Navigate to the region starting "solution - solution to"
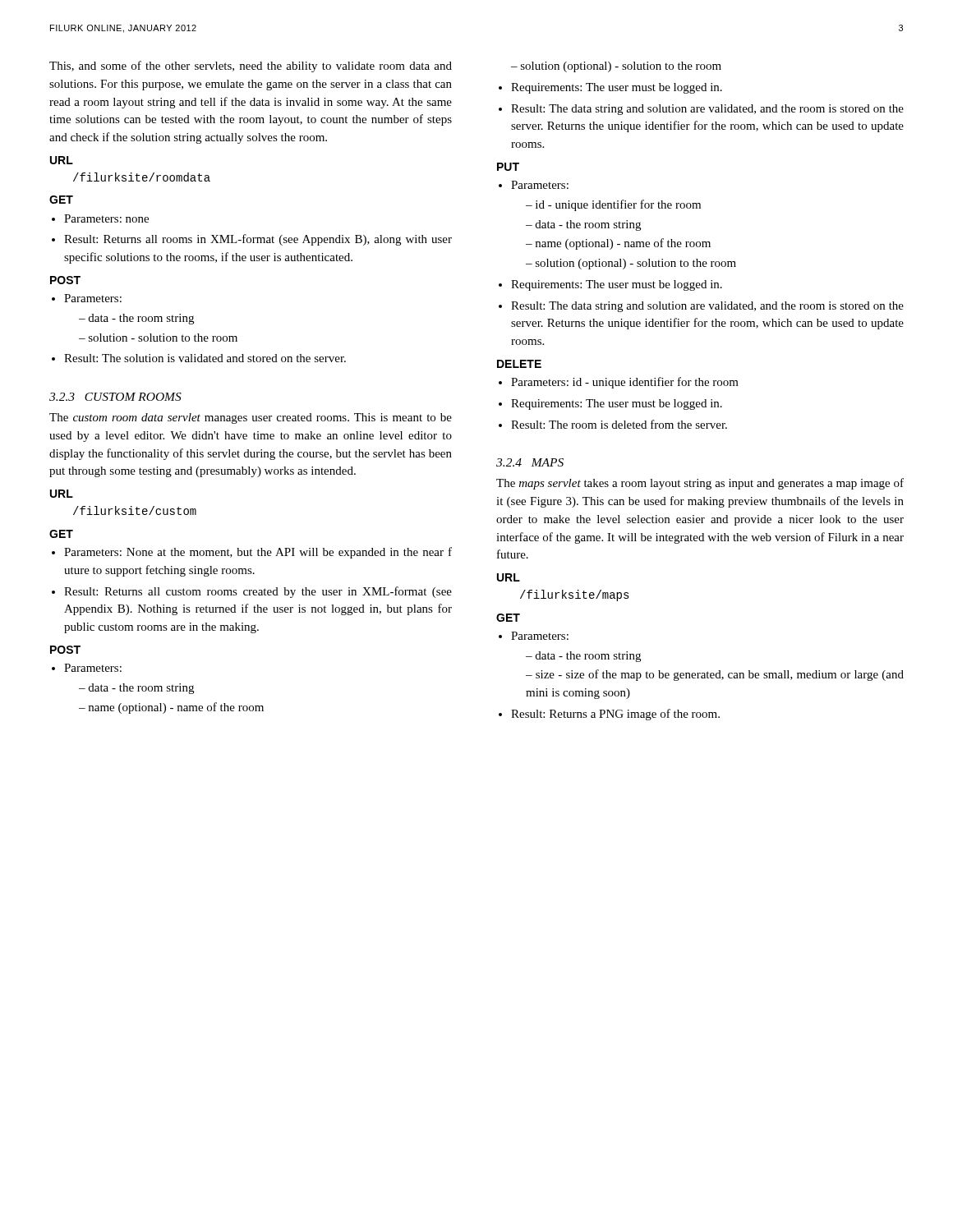The width and height of the screenshot is (953, 1232). (x=163, y=337)
